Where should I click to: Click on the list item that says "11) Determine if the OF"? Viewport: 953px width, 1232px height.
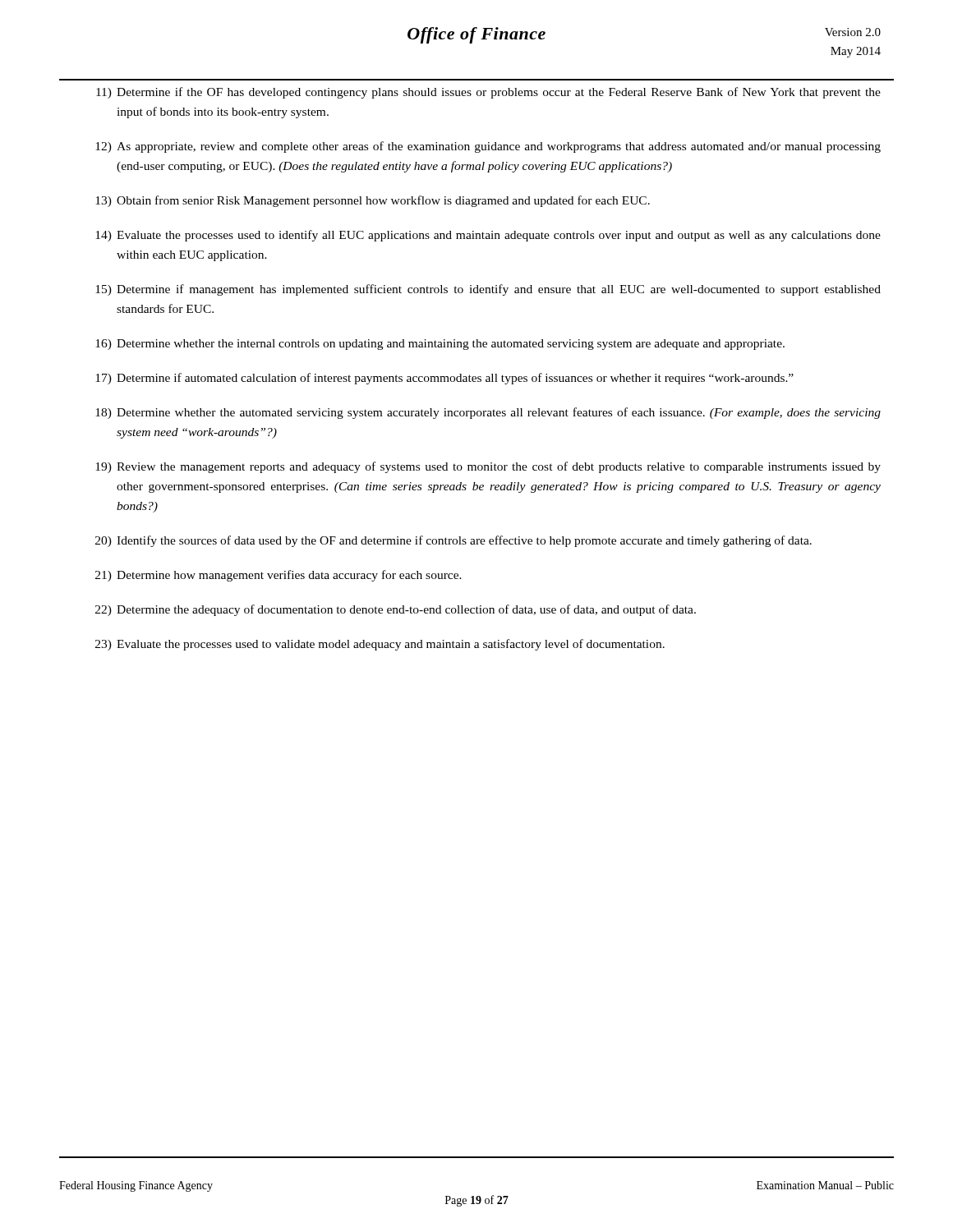point(476,102)
